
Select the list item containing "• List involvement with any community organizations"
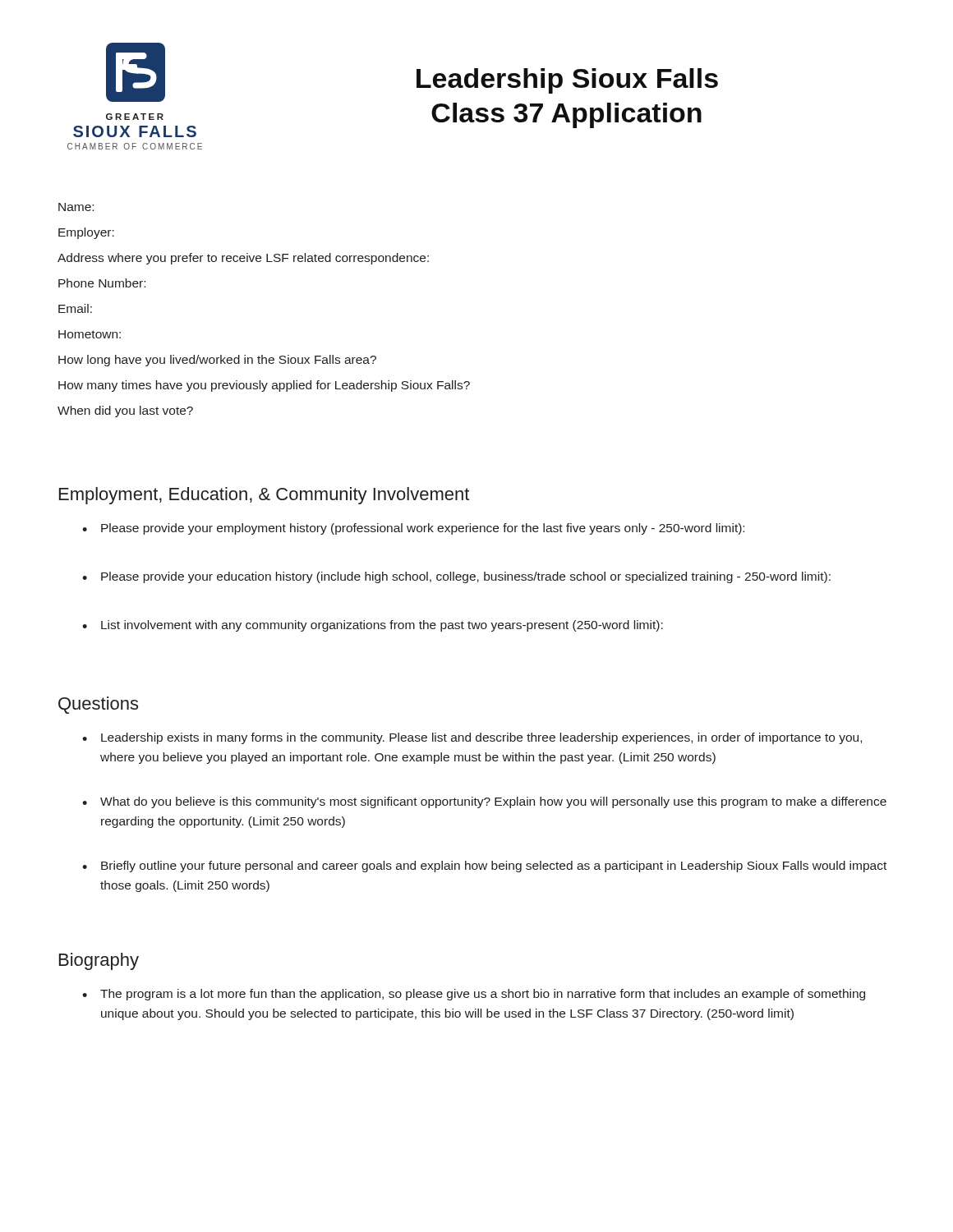(489, 627)
